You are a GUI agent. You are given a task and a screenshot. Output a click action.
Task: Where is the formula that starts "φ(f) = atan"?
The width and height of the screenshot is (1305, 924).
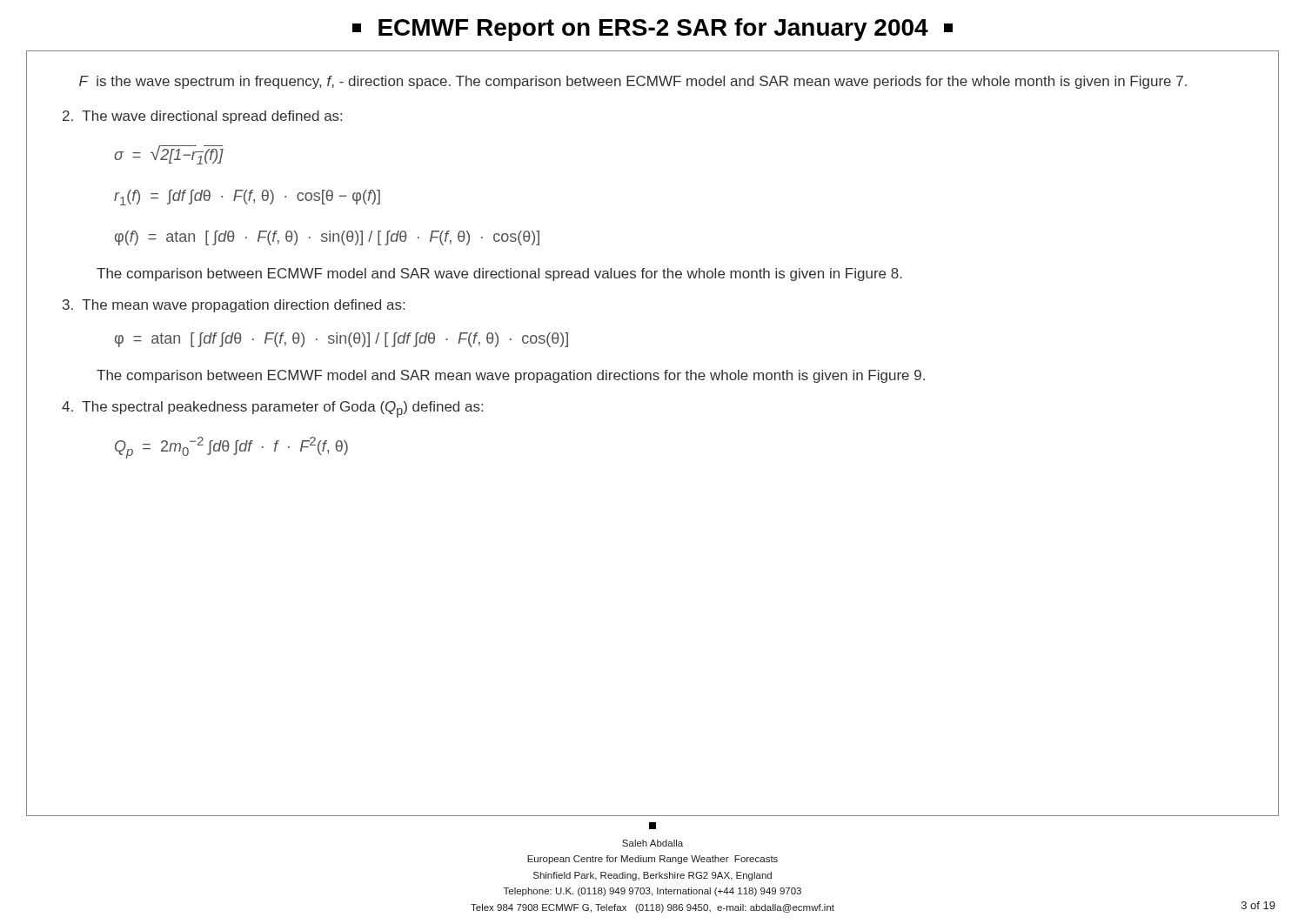(x=327, y=238)
